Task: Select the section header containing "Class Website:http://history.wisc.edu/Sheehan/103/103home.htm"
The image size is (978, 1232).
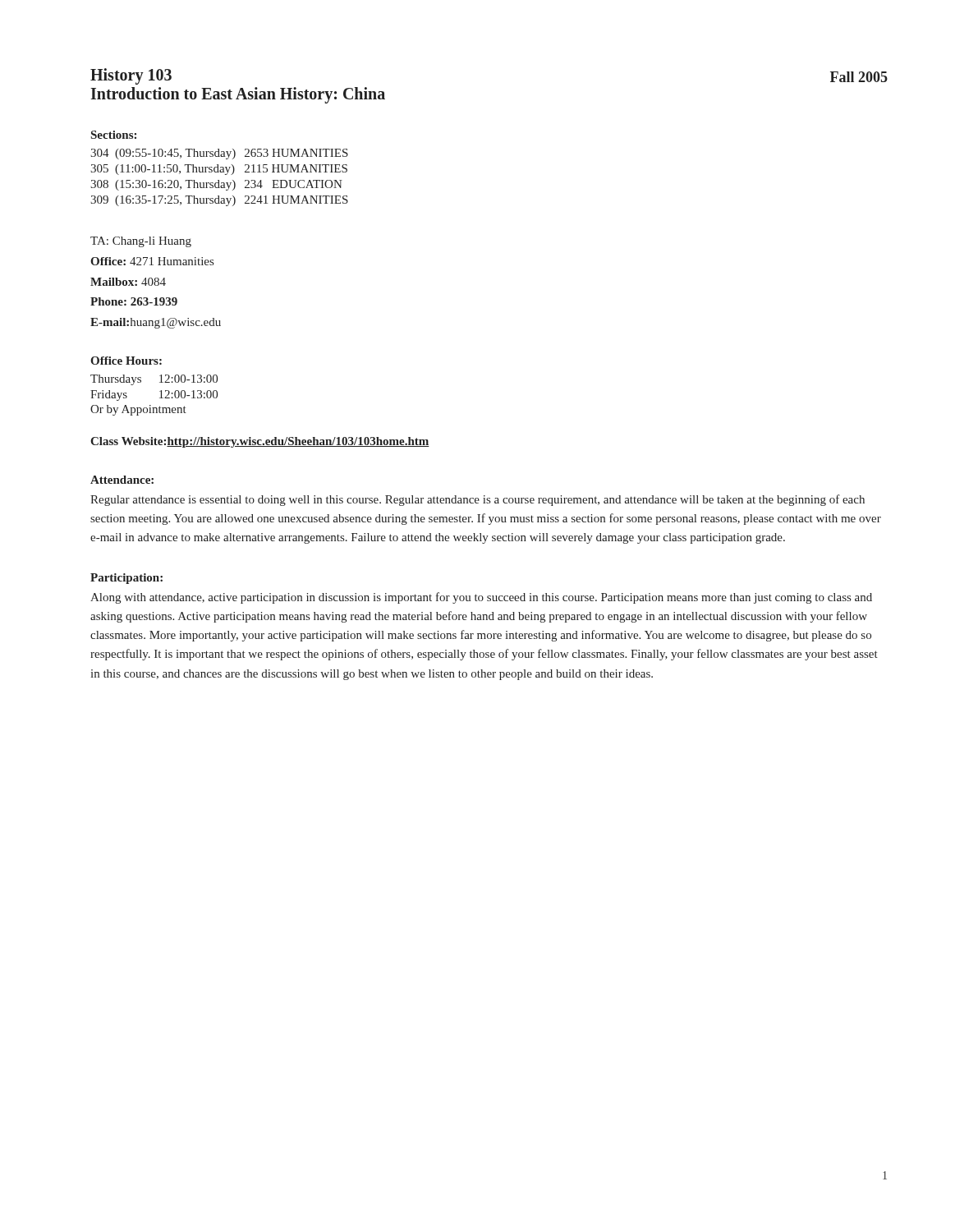Action: click(x=260, y=441)
